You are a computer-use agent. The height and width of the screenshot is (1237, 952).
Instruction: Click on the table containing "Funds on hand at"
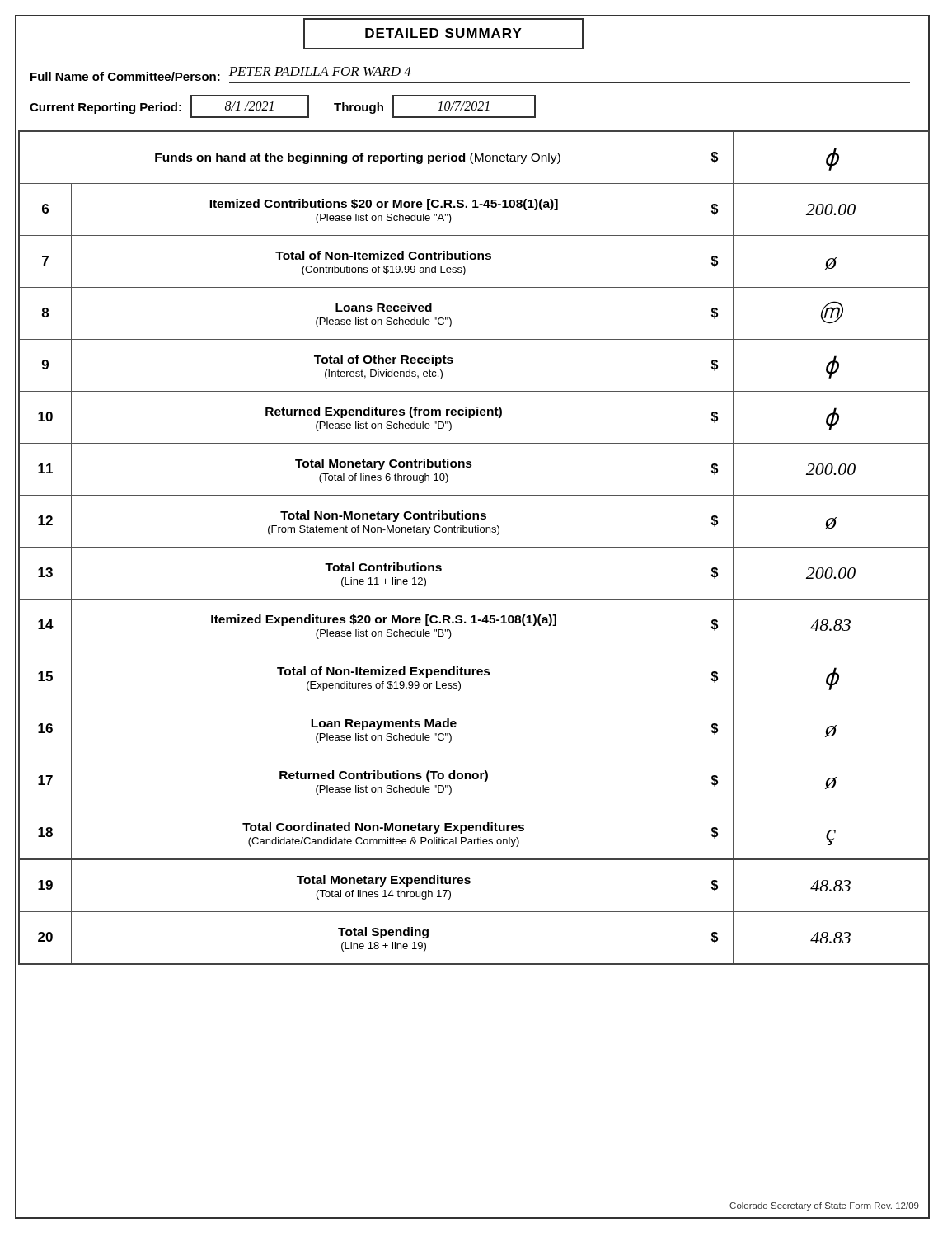474,548
